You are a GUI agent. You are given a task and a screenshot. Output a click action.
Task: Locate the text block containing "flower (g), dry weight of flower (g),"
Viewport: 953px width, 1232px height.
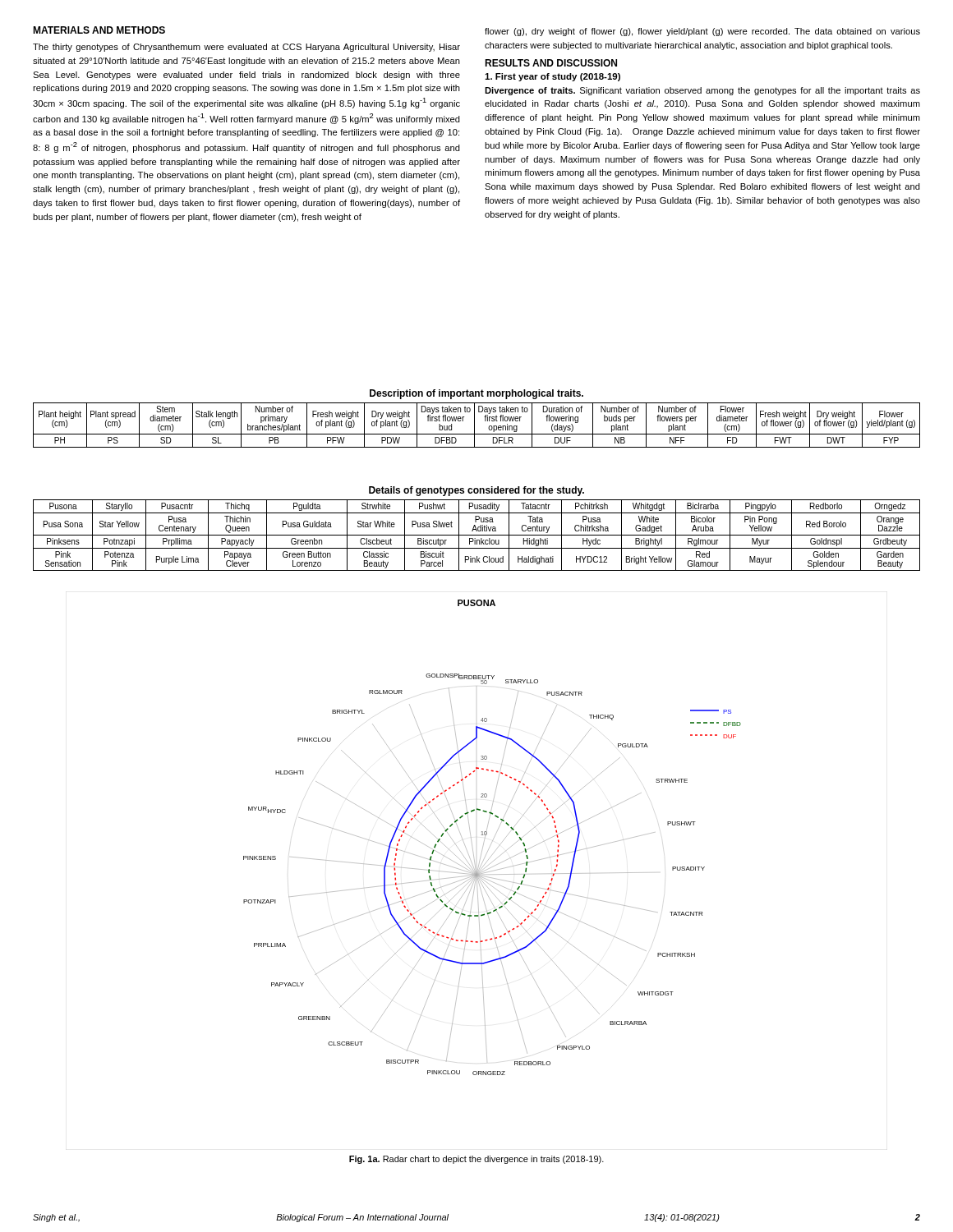(702, 38)
